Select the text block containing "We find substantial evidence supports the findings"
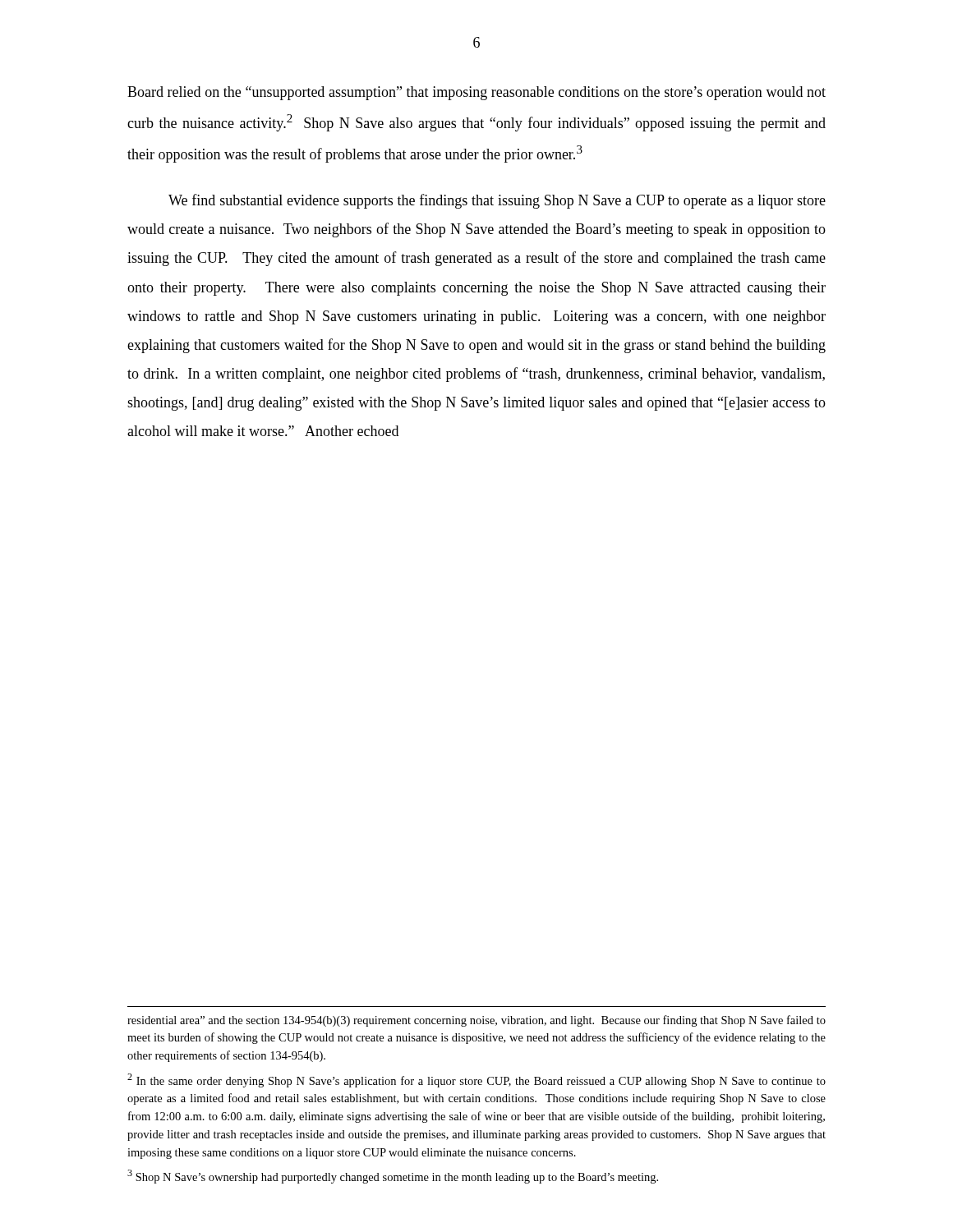The image size is (953, 1232). [x=476, y=316]
